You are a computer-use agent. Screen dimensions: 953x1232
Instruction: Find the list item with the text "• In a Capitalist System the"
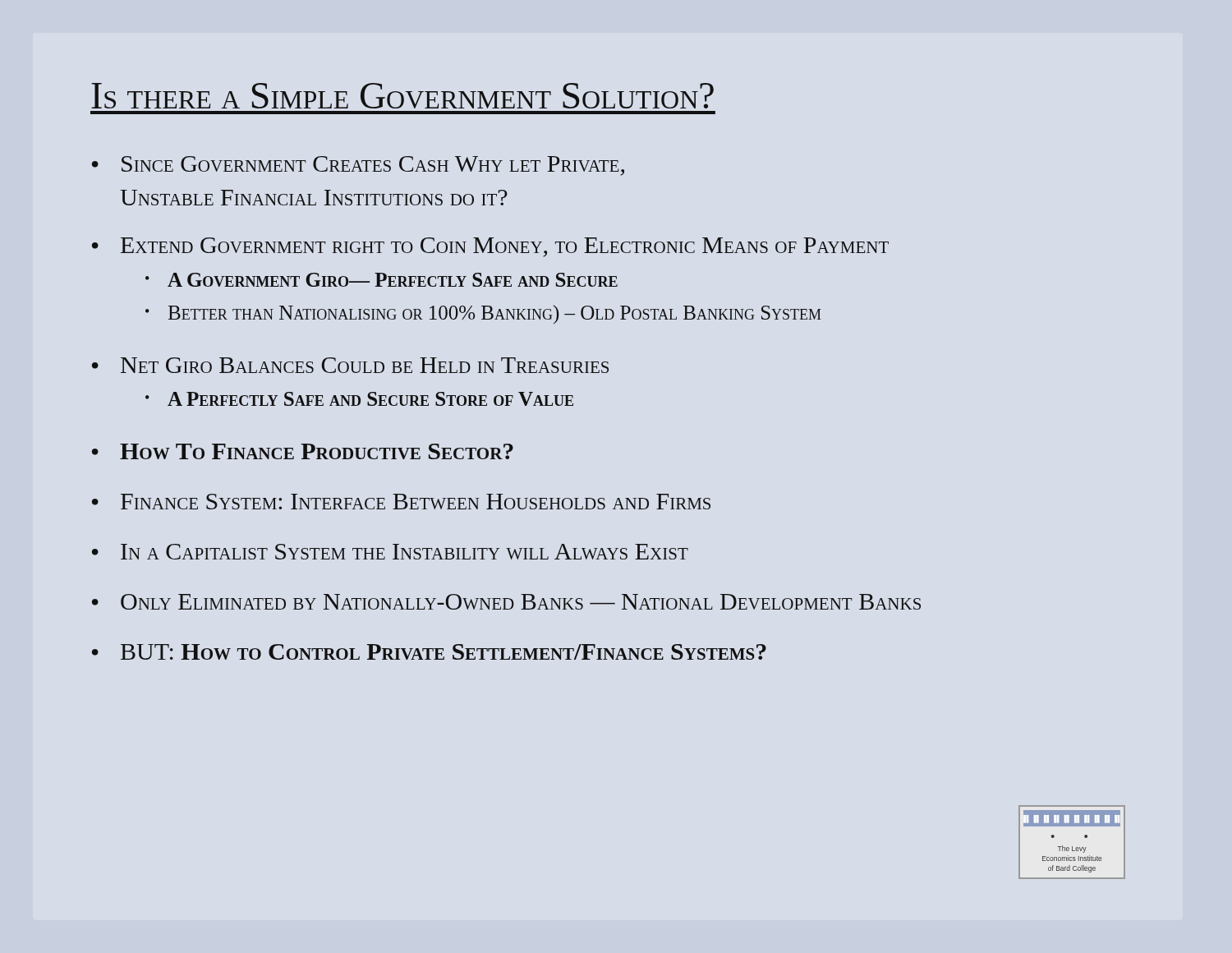[608, 552]
